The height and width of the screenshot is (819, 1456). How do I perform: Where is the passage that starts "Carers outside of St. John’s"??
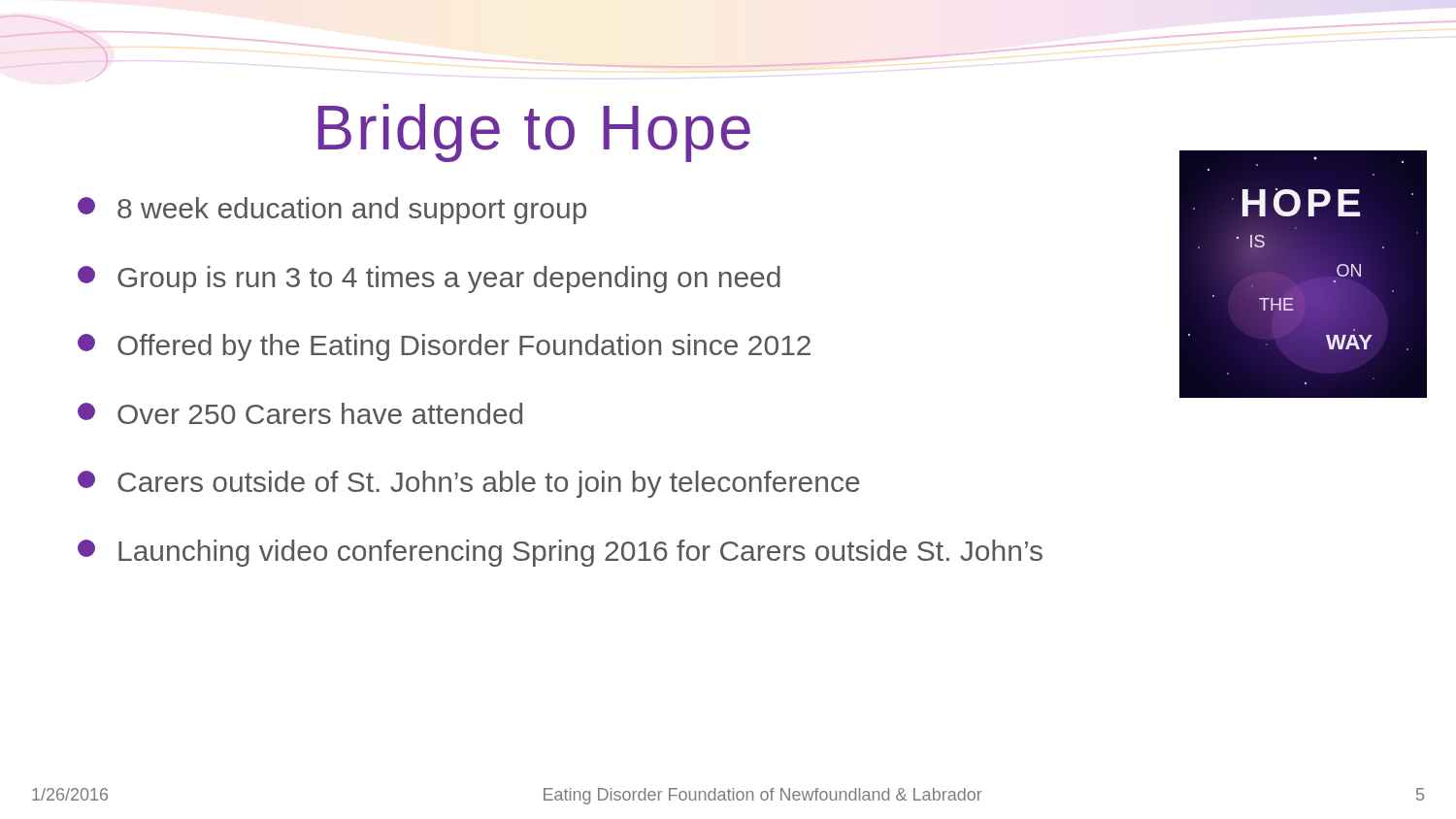469,483
